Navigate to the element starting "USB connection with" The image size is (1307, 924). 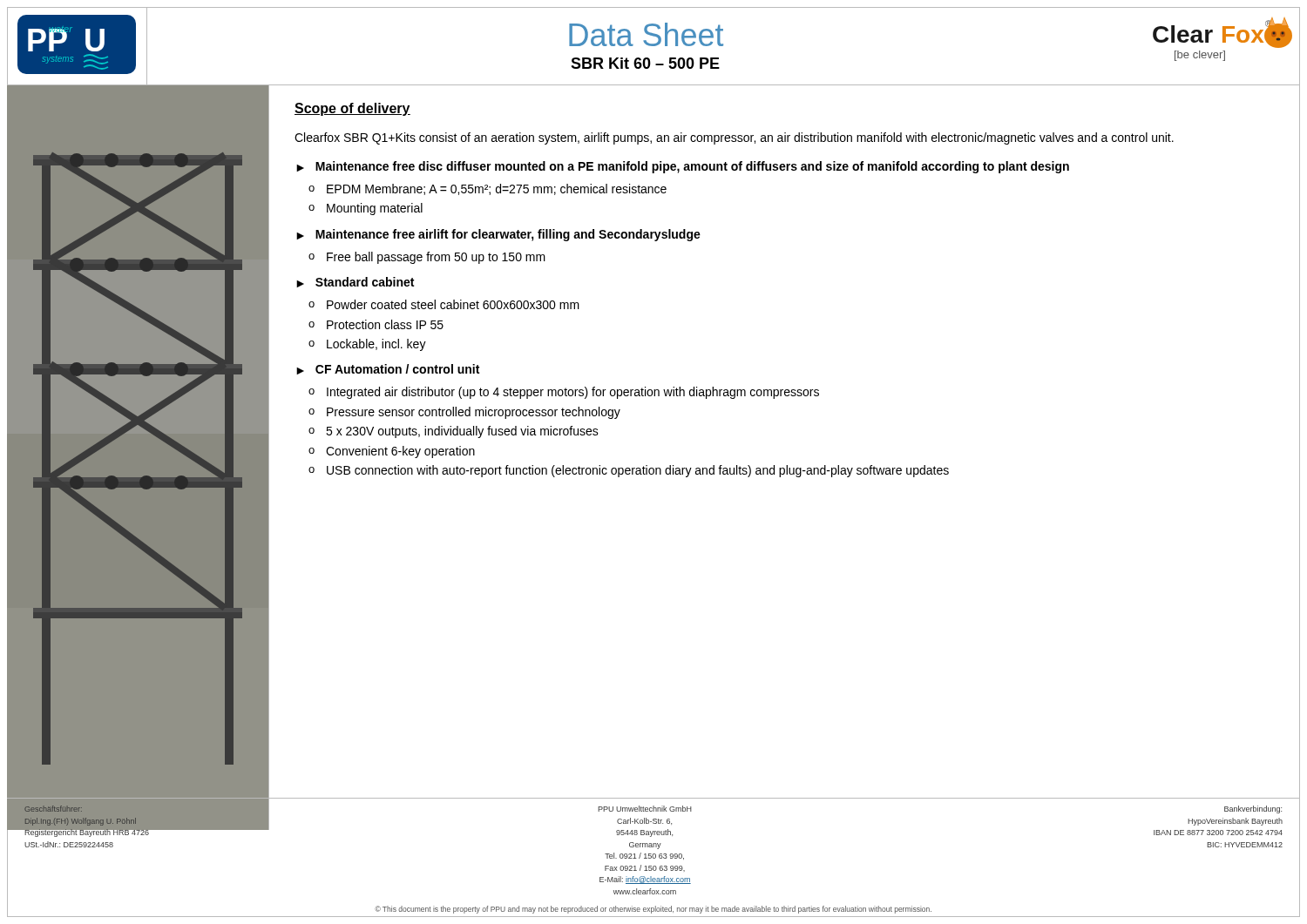tap(637, 470)
